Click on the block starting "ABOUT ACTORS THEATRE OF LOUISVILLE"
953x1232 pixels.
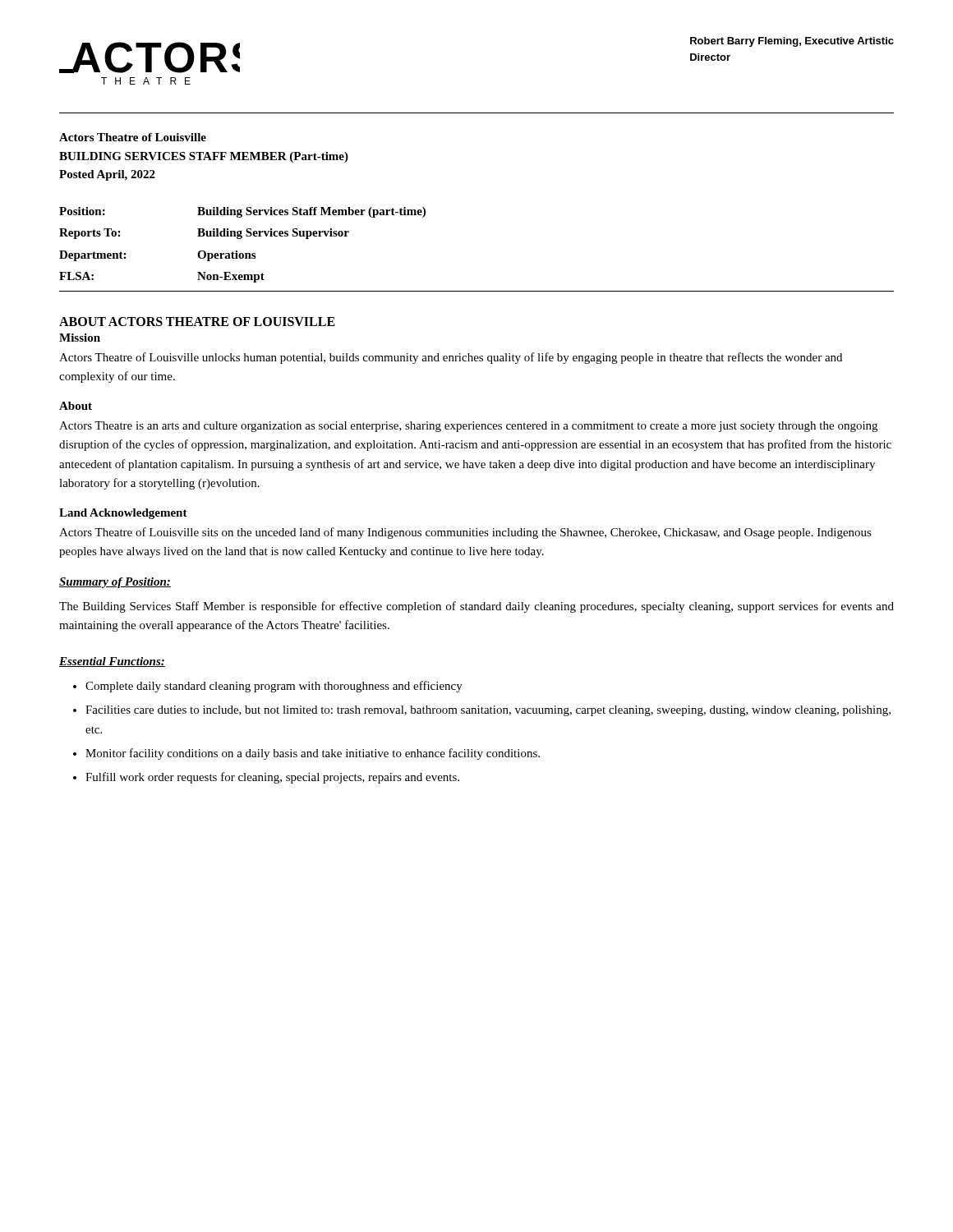point(197,321)
